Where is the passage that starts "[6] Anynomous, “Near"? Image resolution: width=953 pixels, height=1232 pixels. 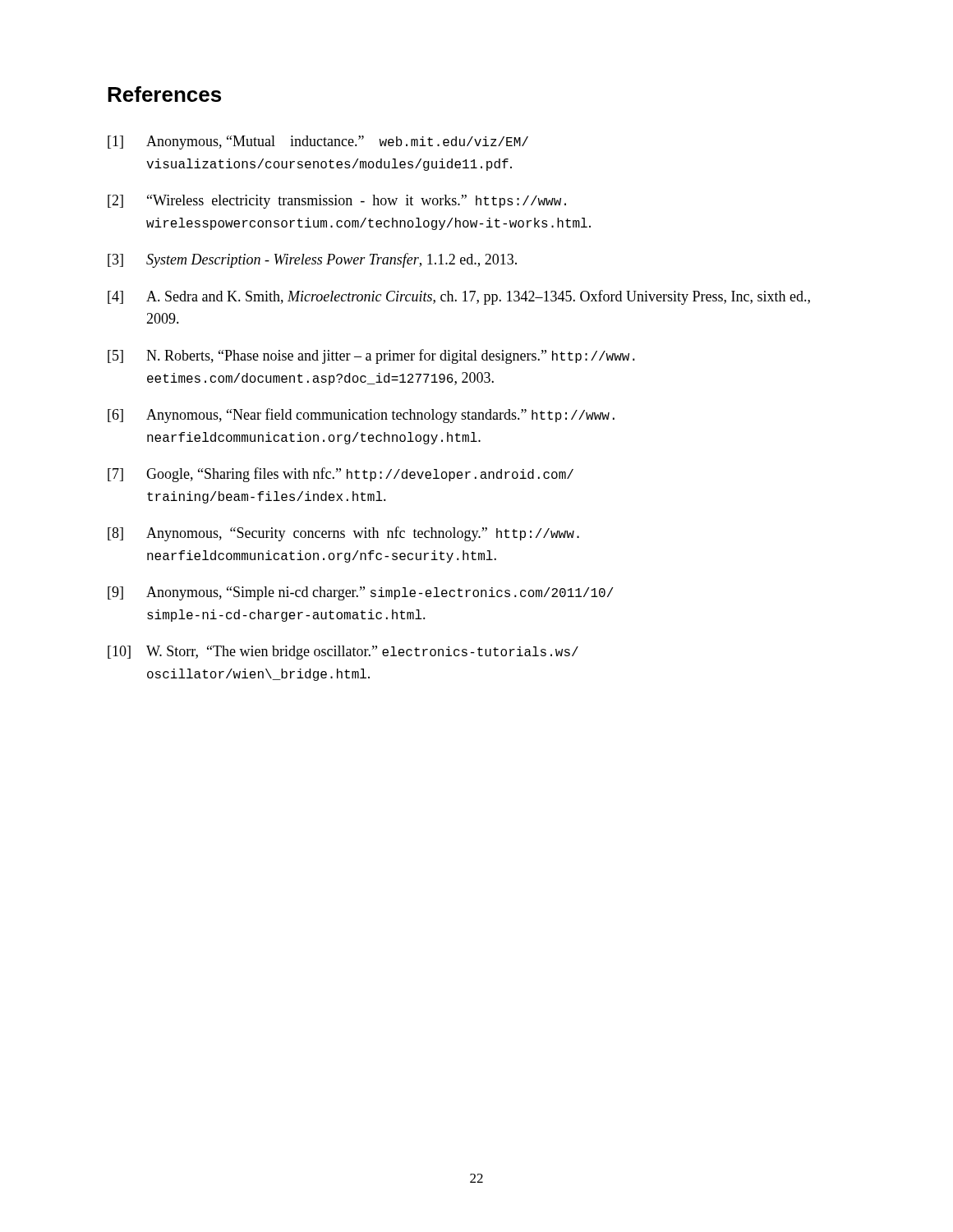pyautogui.click(x=476, y=426)
